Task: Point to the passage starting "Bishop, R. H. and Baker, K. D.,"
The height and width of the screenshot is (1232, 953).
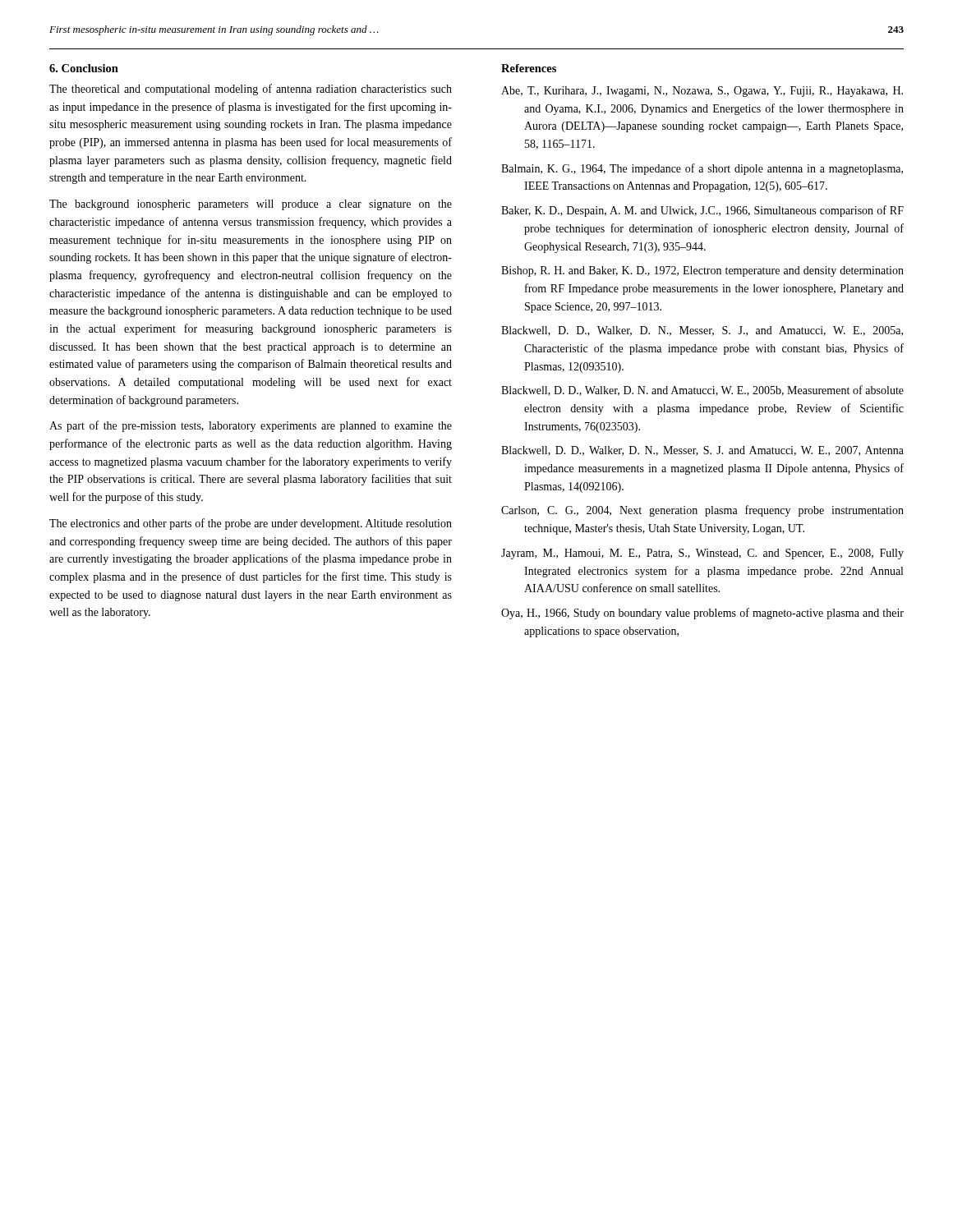Action: [x=702, y=289]
